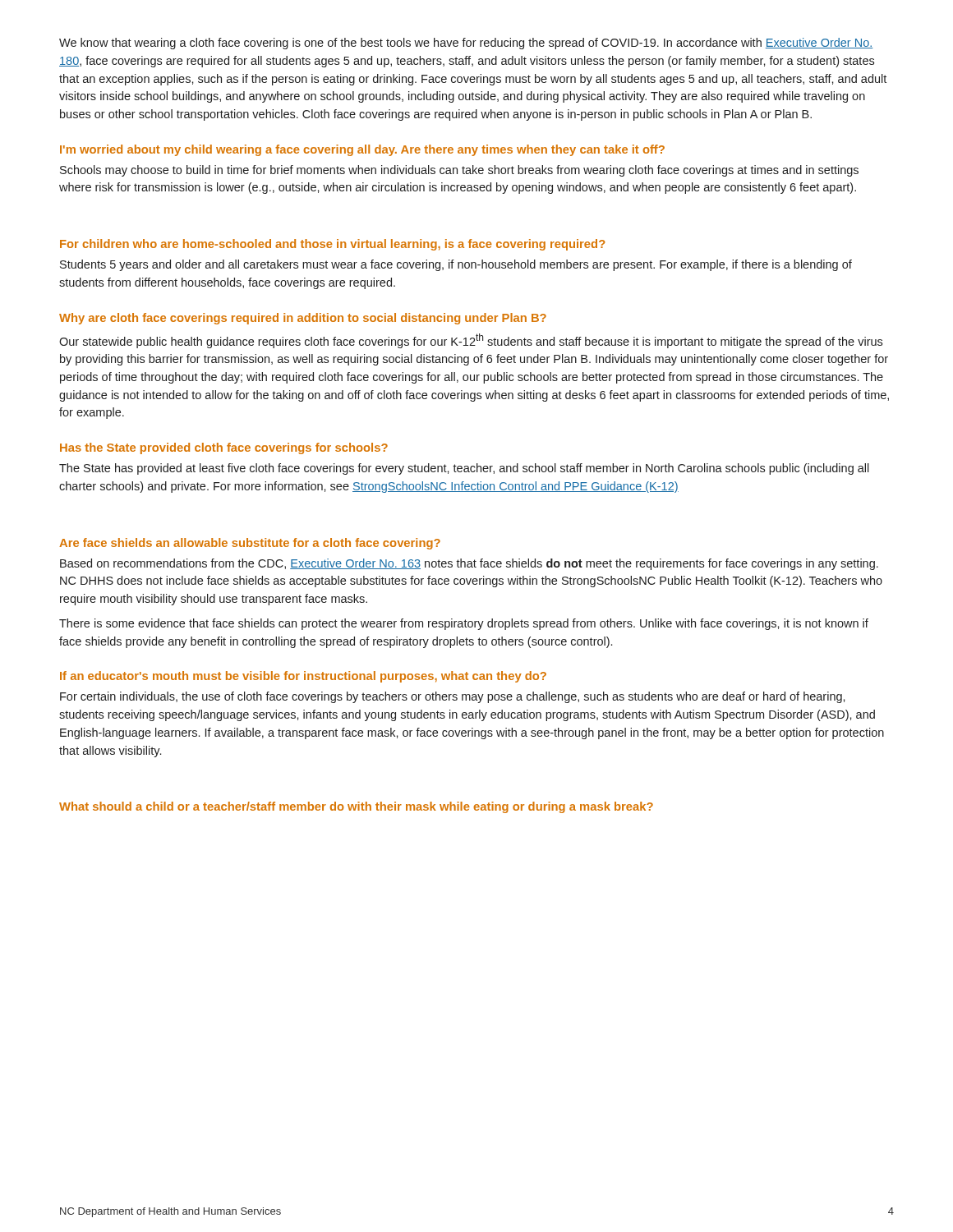This screenshot has width=953, height=1232.
Task: Where is the passage that starts "Our statewide public health guidance requires cloth face"?
Action: 476,376
